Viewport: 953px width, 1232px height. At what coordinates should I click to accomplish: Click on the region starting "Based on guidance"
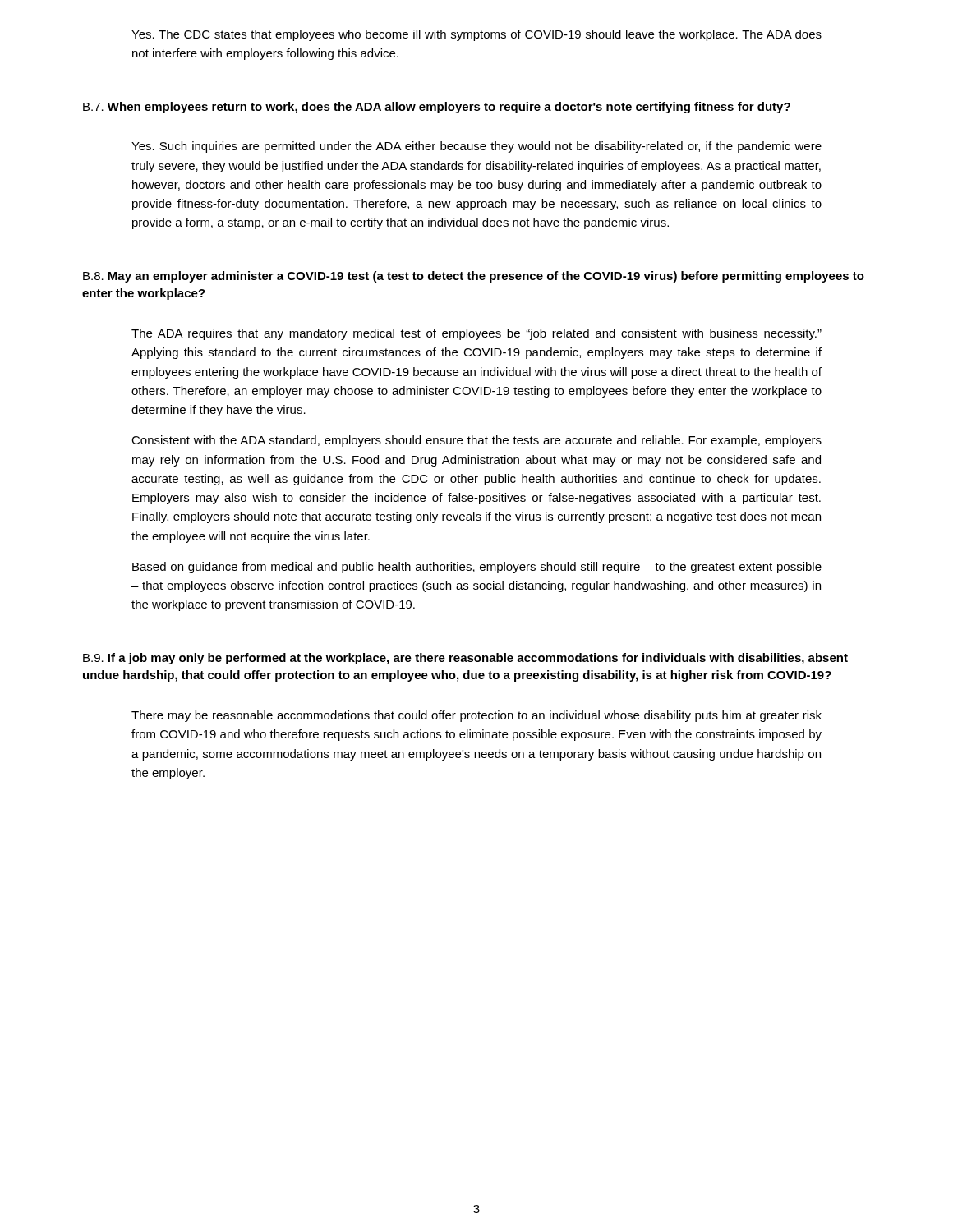click(x=476, y=585)
